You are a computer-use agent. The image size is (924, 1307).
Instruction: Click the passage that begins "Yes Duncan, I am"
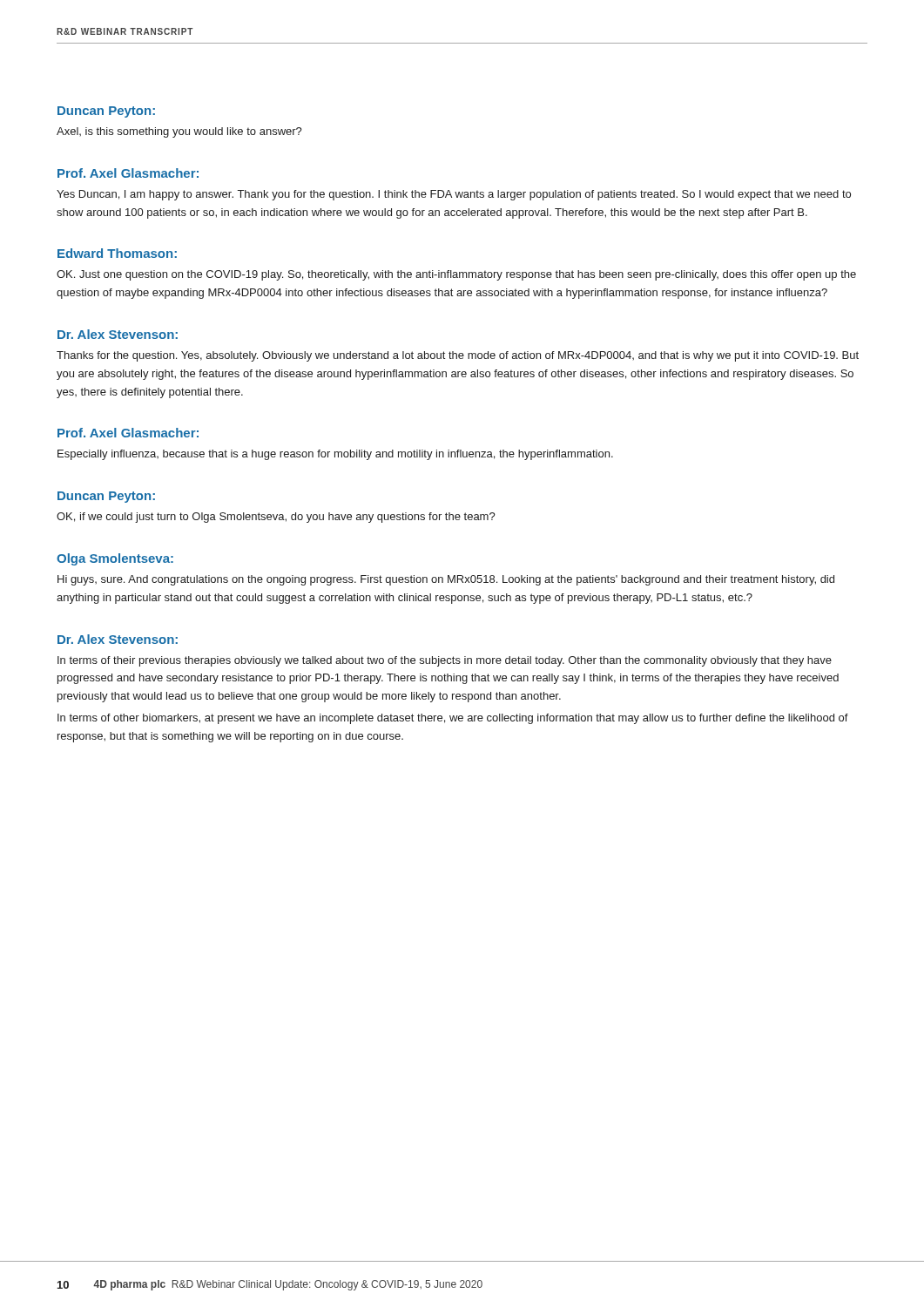click(462, 204)
